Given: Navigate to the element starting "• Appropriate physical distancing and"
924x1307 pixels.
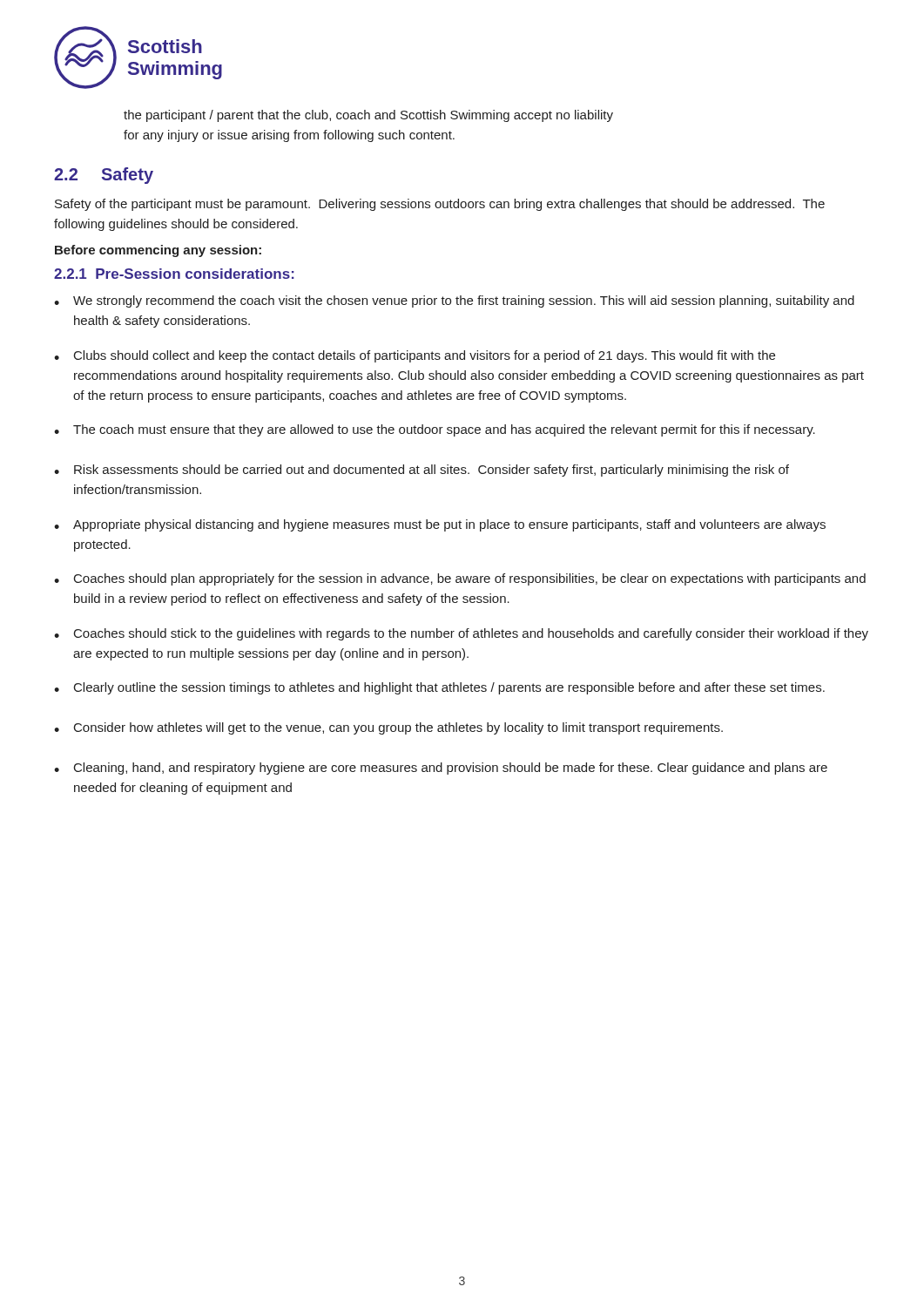Looking at the screenshot, I should click(x=462, y=534).
